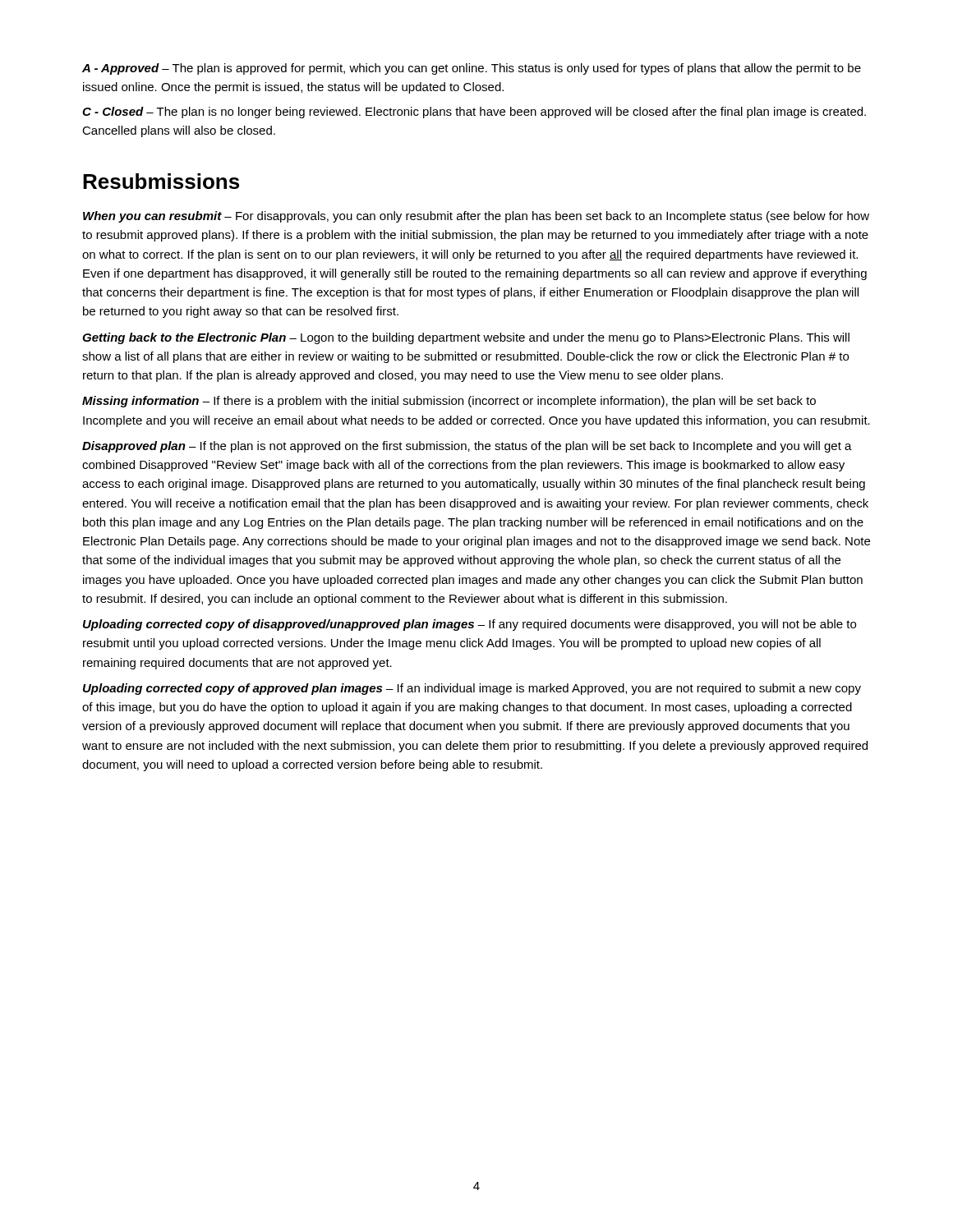Select the block starting "Getting back to the Electronic Plan –"
The height and width of the screenshot is (1232, 953).
[466, 356]
